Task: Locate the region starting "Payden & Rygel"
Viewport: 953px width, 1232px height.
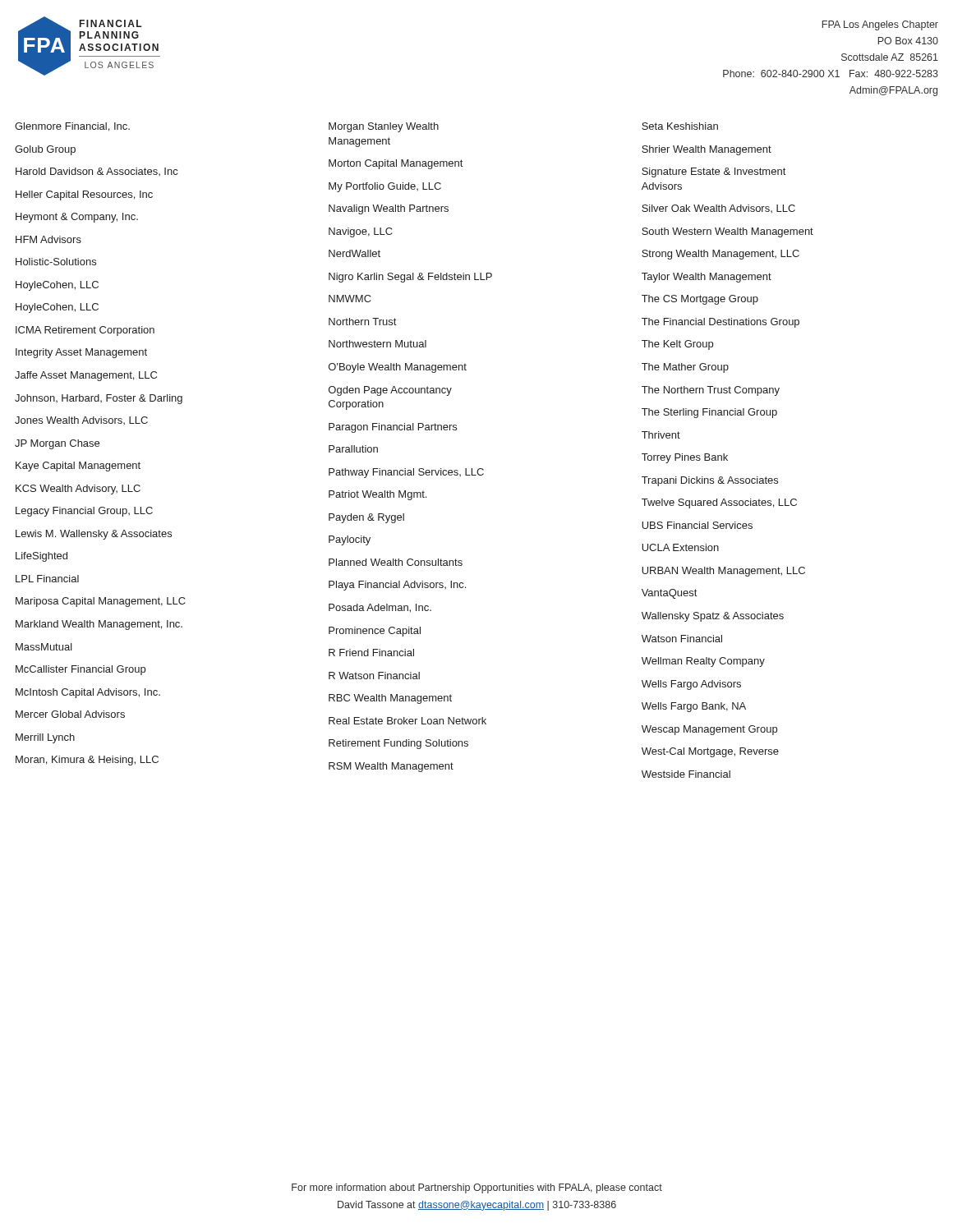Action: [x=366, y=517]
